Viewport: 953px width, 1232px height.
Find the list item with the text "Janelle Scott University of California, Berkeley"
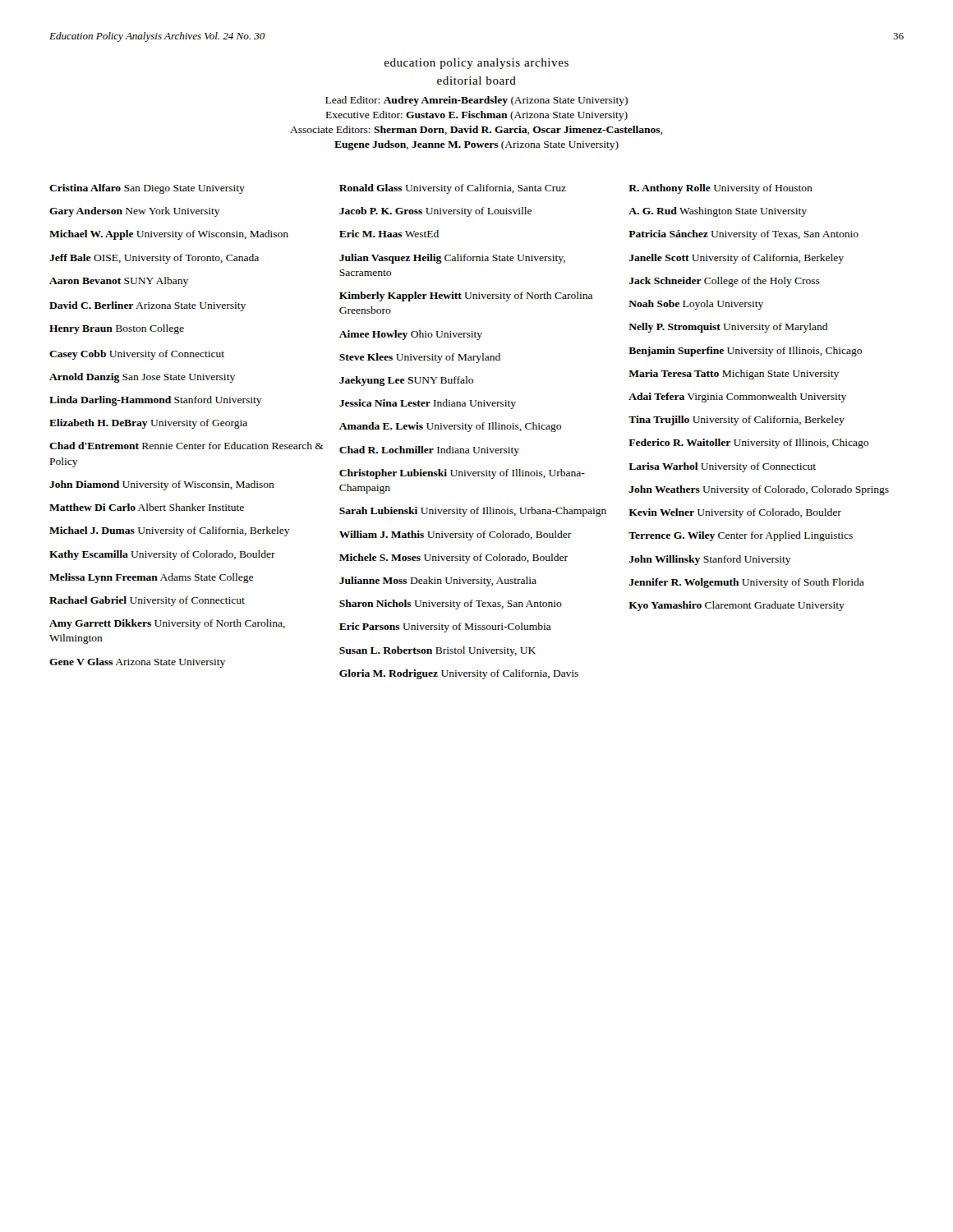pos(736,257)
